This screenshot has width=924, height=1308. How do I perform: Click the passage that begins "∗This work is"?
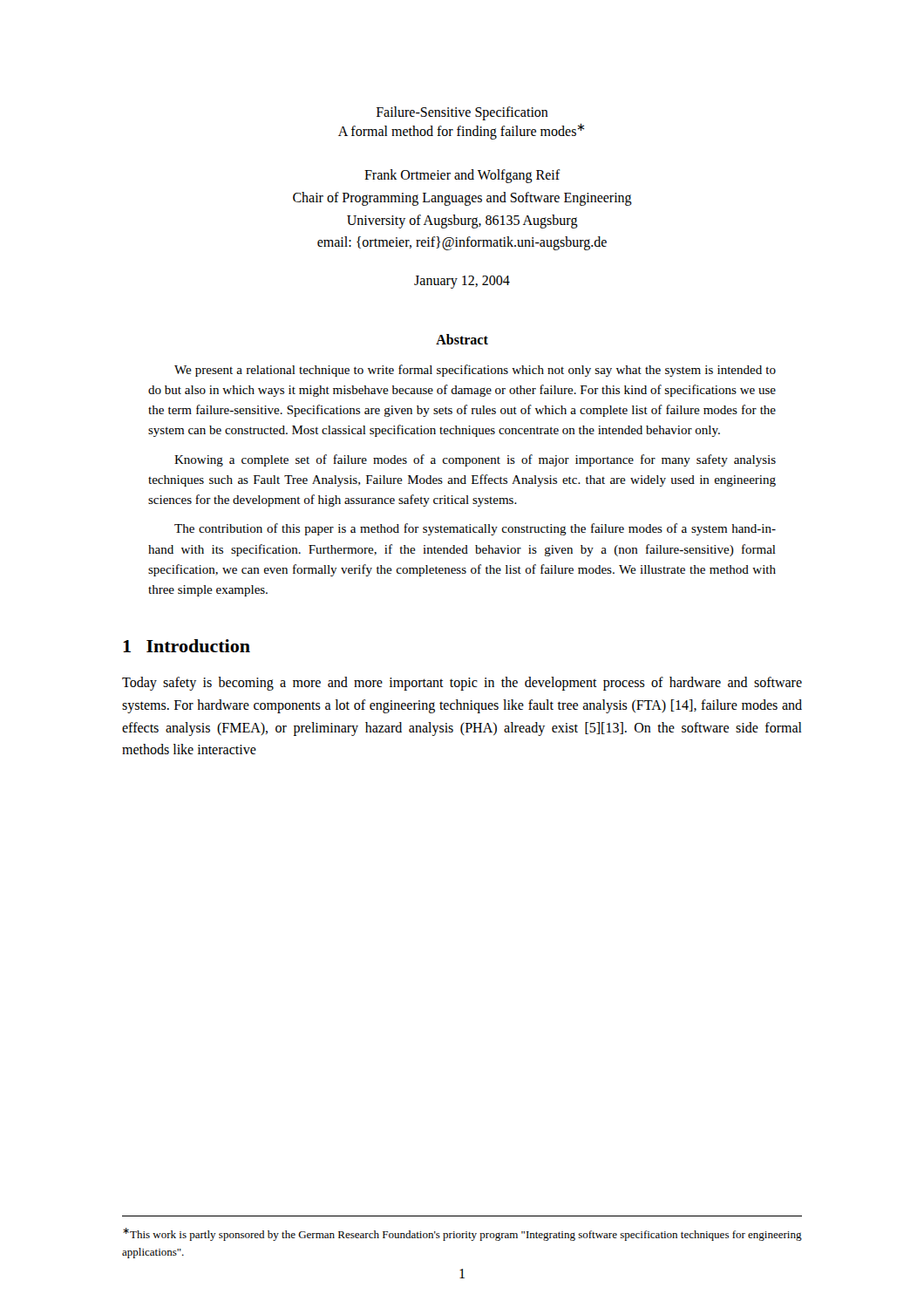(x=462, y=1241)
